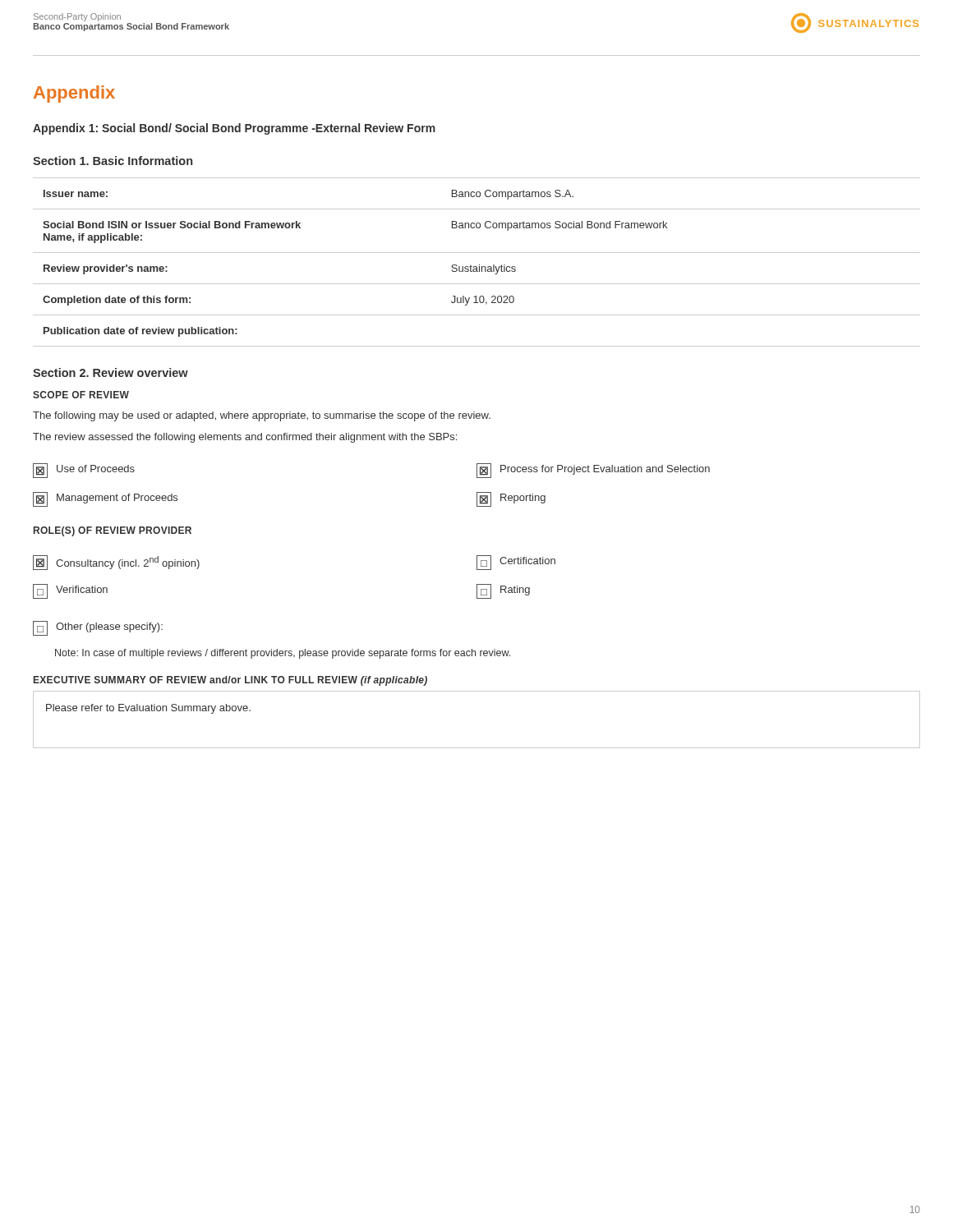953x1232 pixels.
Task: Select the section header that says "Appendix 1: Social Bond/ Social Bond Programme"
Action: pyautogui.click(x=234, y=128)
